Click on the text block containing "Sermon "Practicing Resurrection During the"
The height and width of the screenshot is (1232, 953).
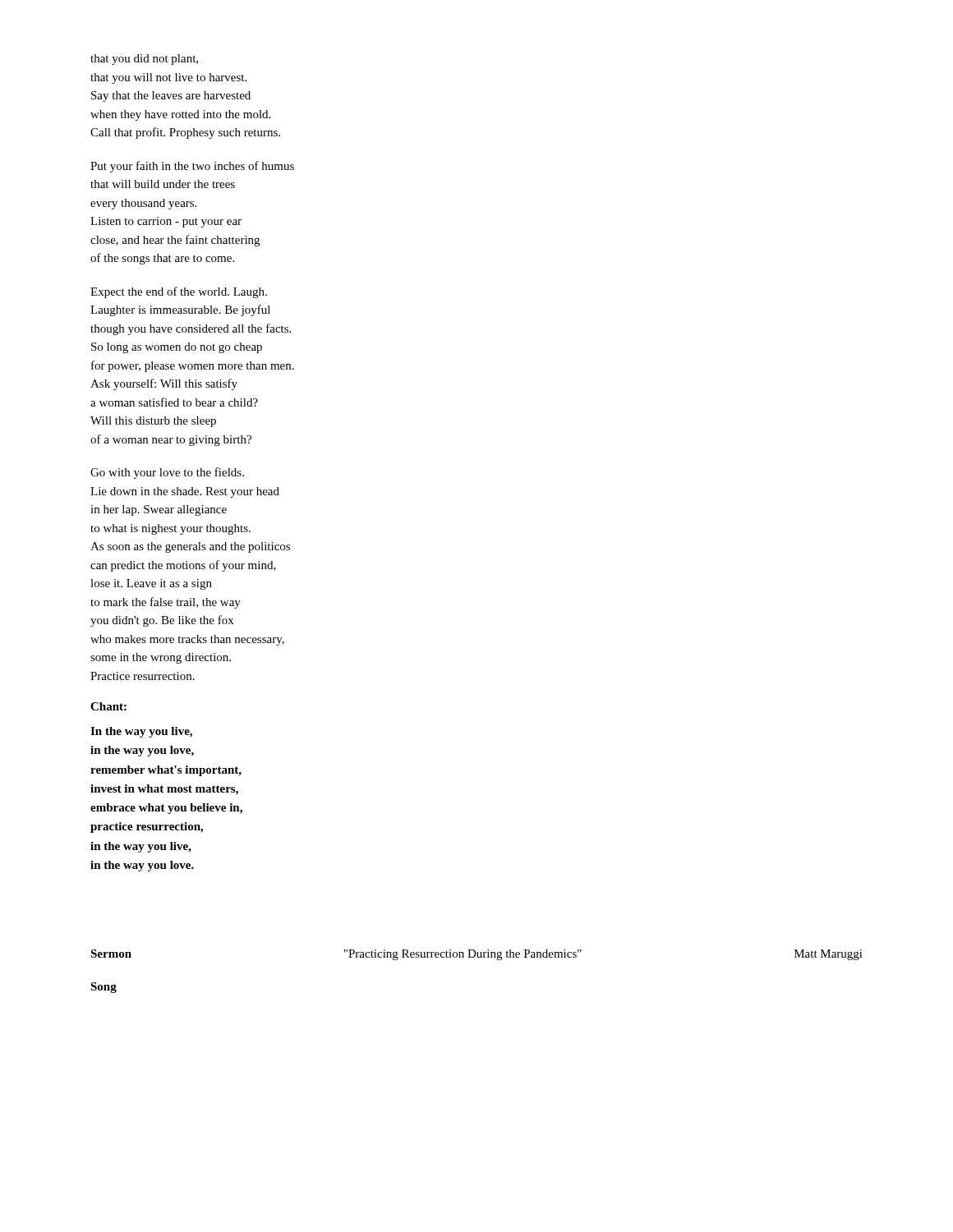pyautogui.click(x=476, y=954)
